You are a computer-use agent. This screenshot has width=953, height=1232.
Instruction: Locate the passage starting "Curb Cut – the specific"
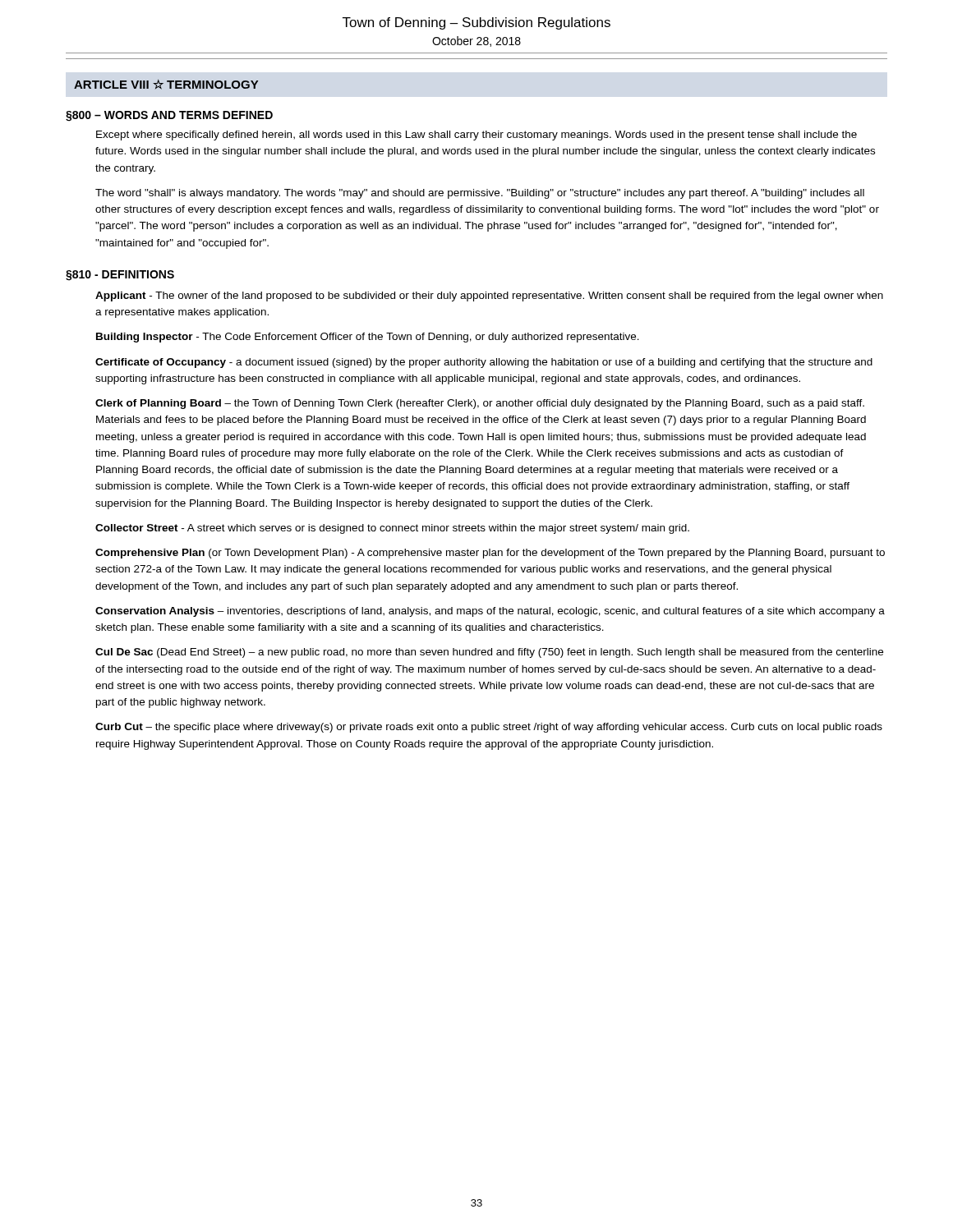(489, 735)
